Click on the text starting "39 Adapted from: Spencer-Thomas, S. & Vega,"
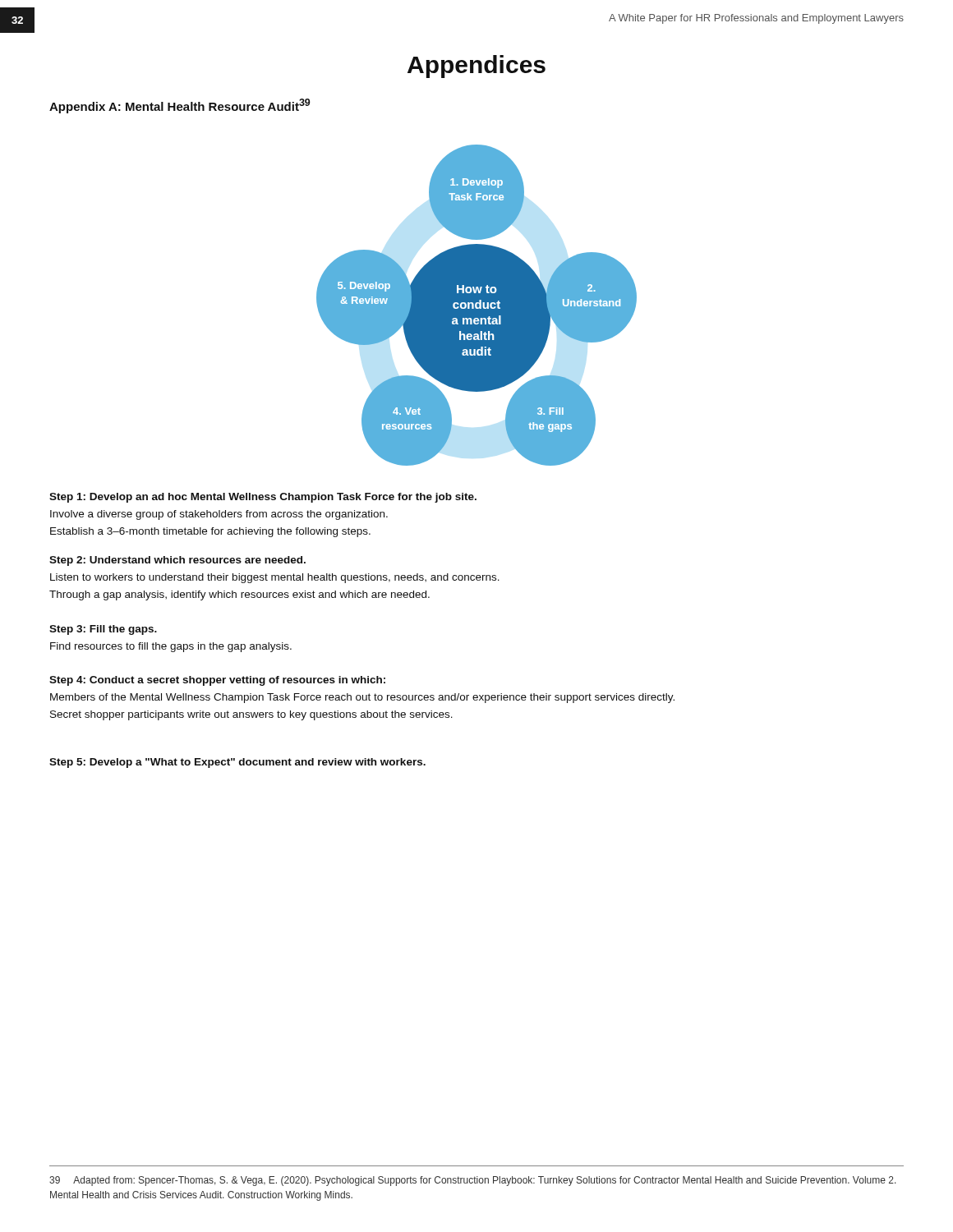Image resolution: width=953 pixels, height=1232 pixels. coord(473,1188)
